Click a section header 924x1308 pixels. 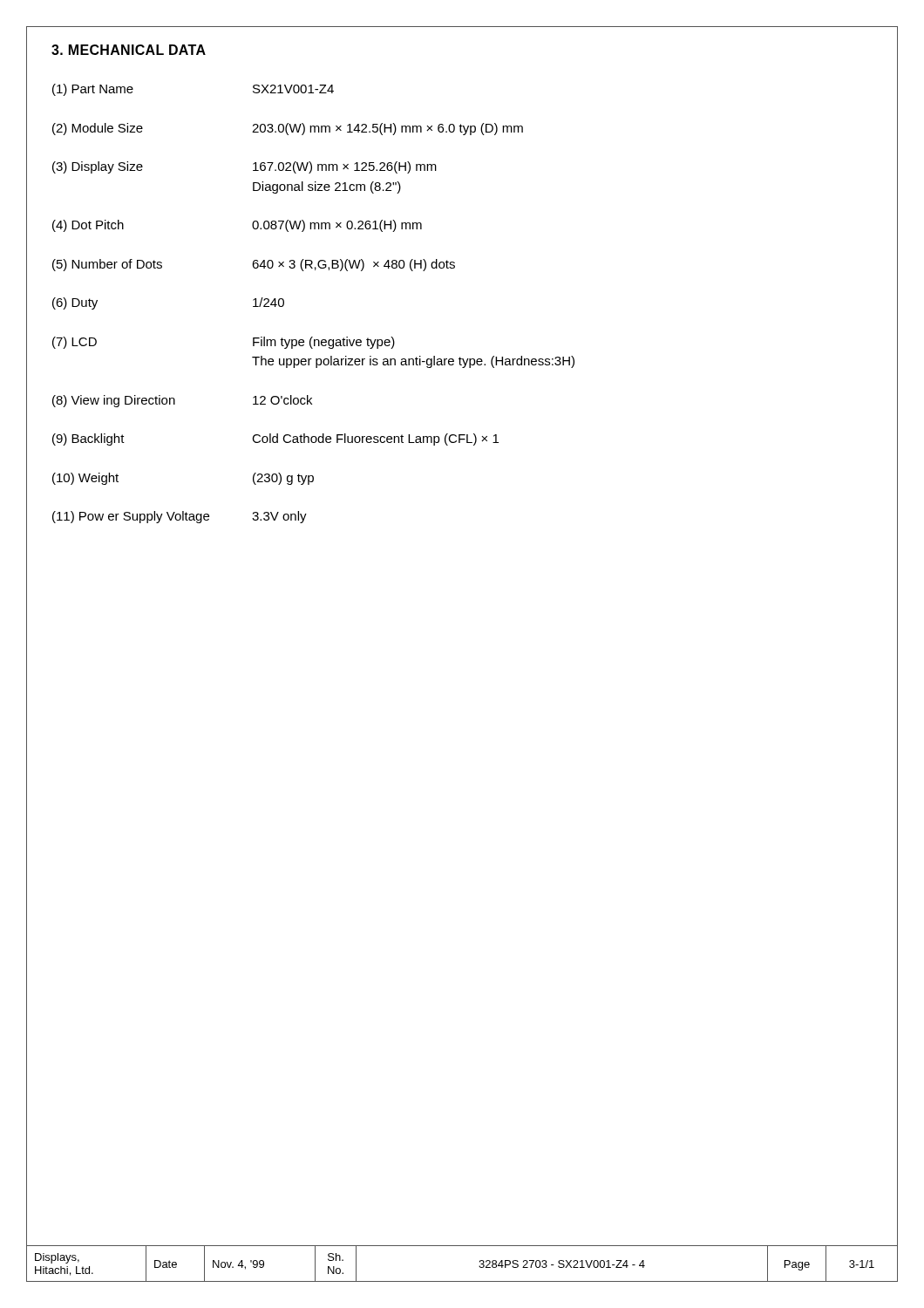[x=129, y=50]
